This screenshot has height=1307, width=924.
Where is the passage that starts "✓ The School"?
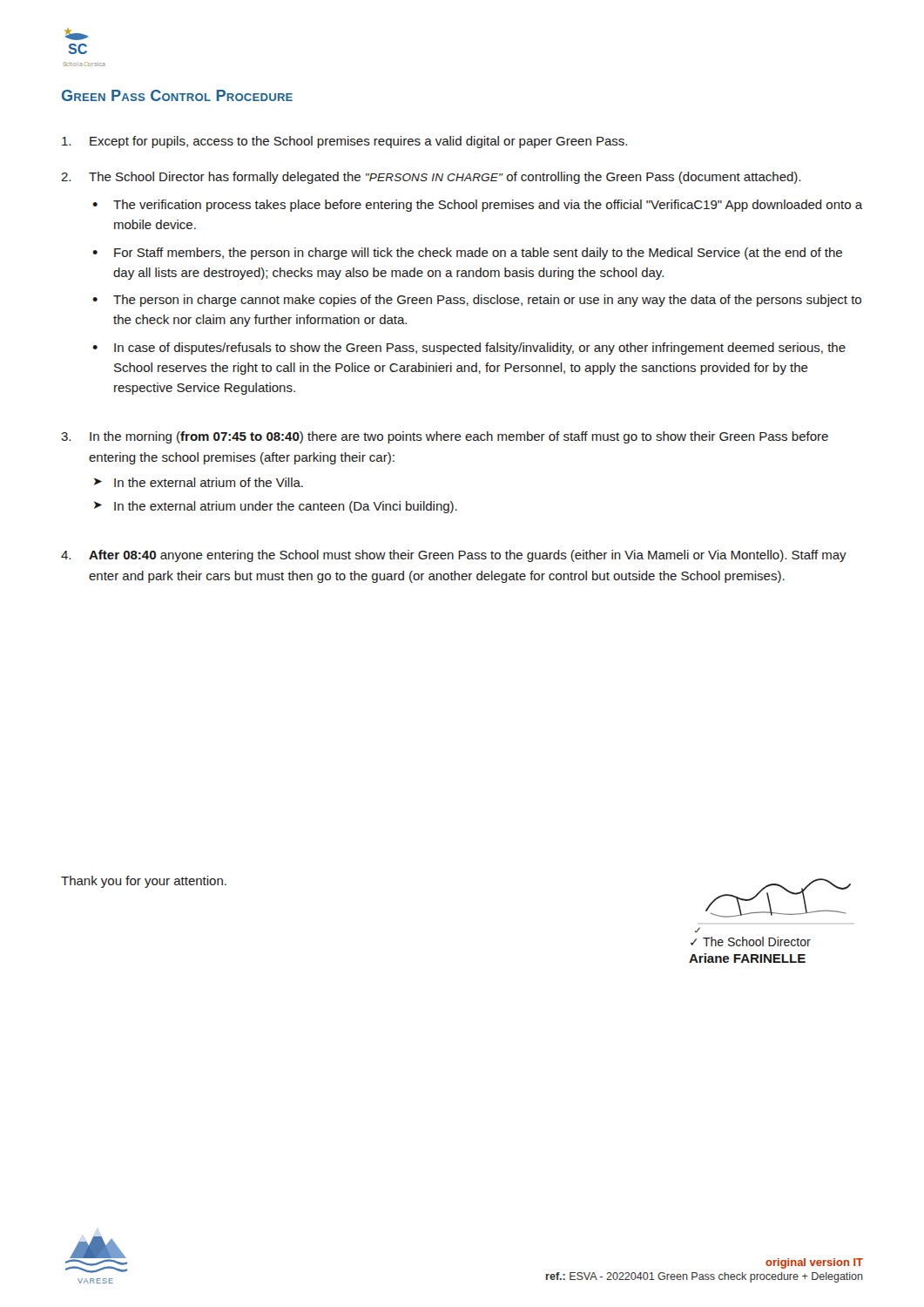tap(776, 950)
